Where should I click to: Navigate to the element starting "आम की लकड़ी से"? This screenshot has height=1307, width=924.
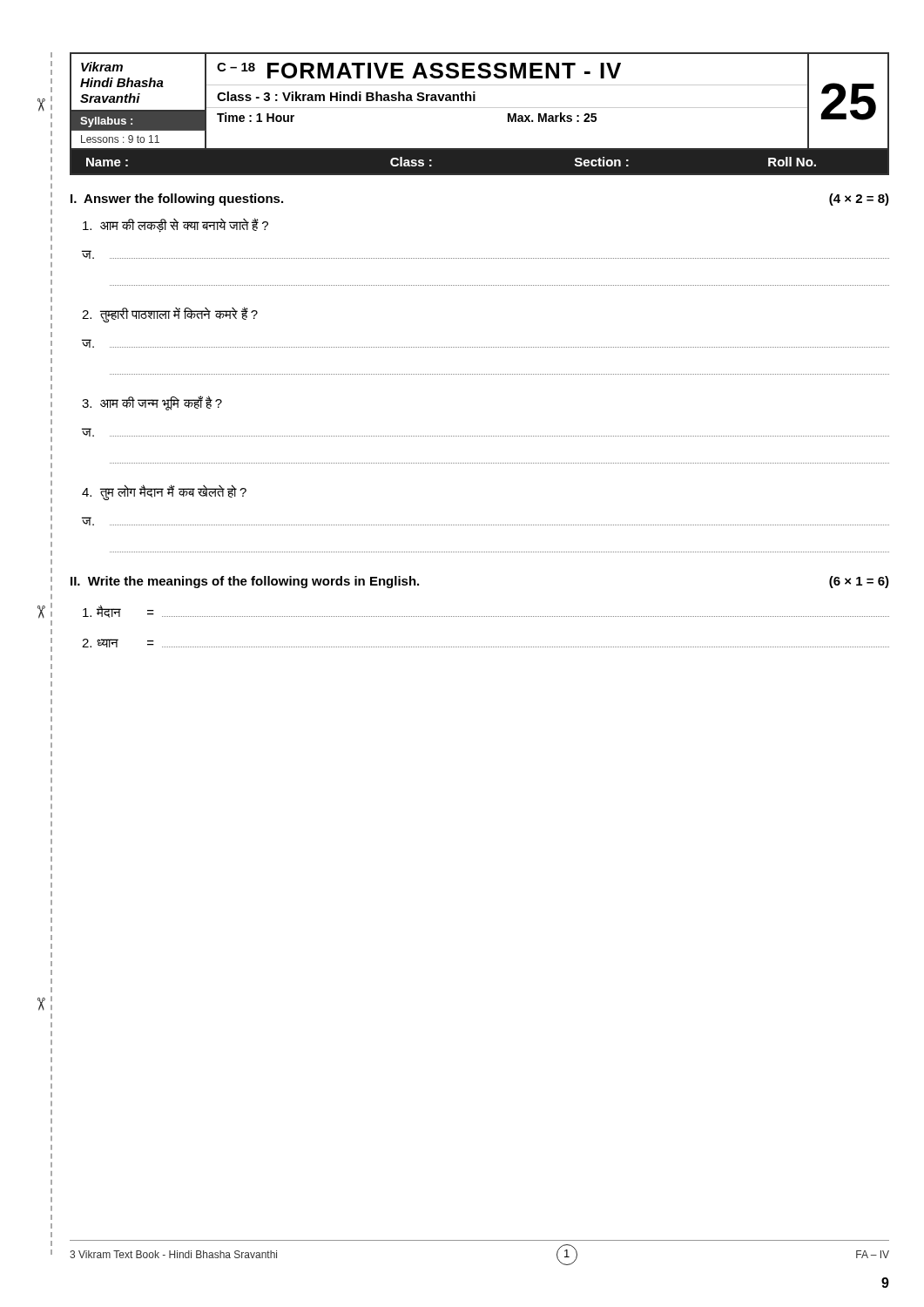pos(486,252)
